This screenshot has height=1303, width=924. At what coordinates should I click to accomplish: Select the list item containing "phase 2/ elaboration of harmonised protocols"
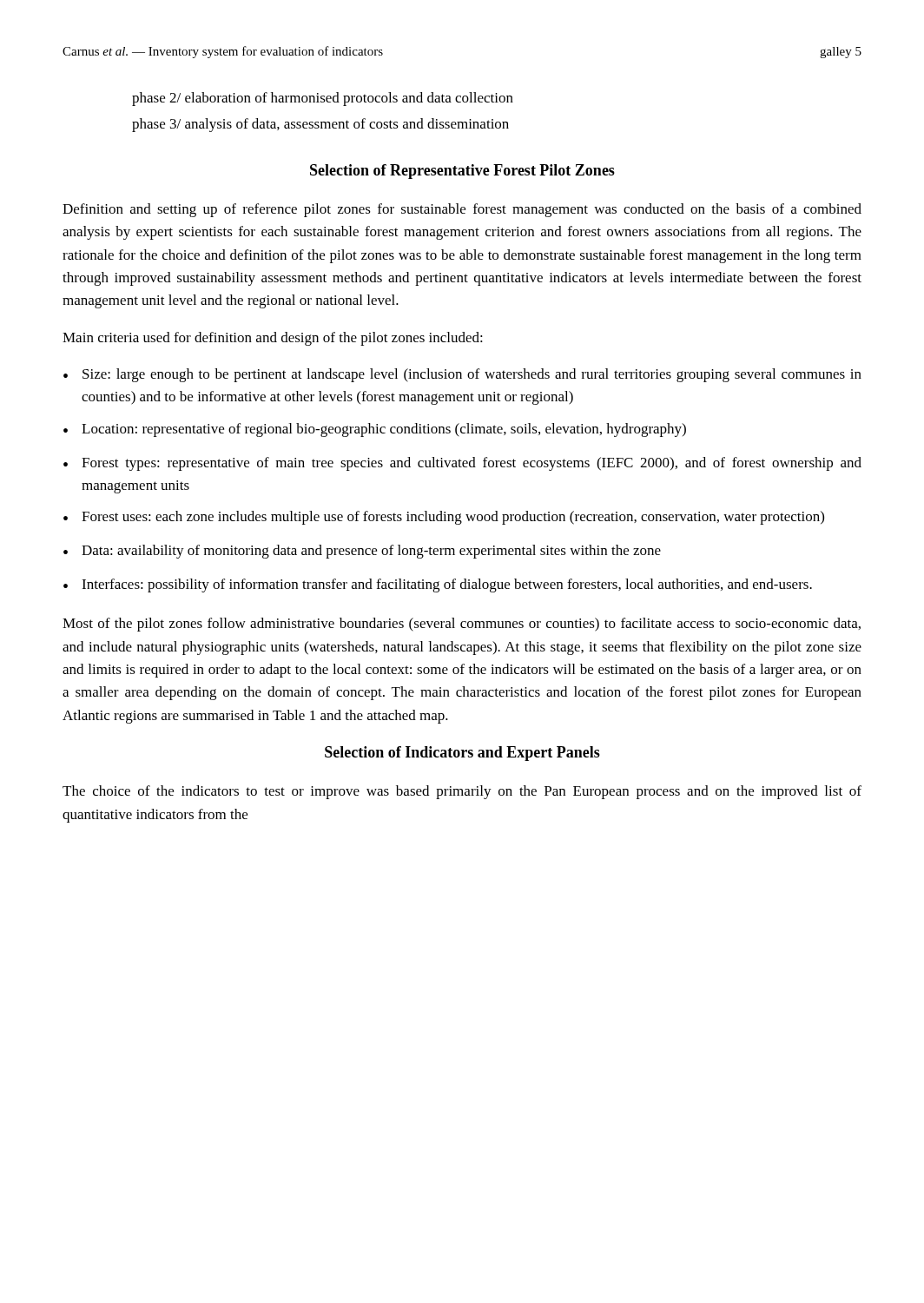323,98
